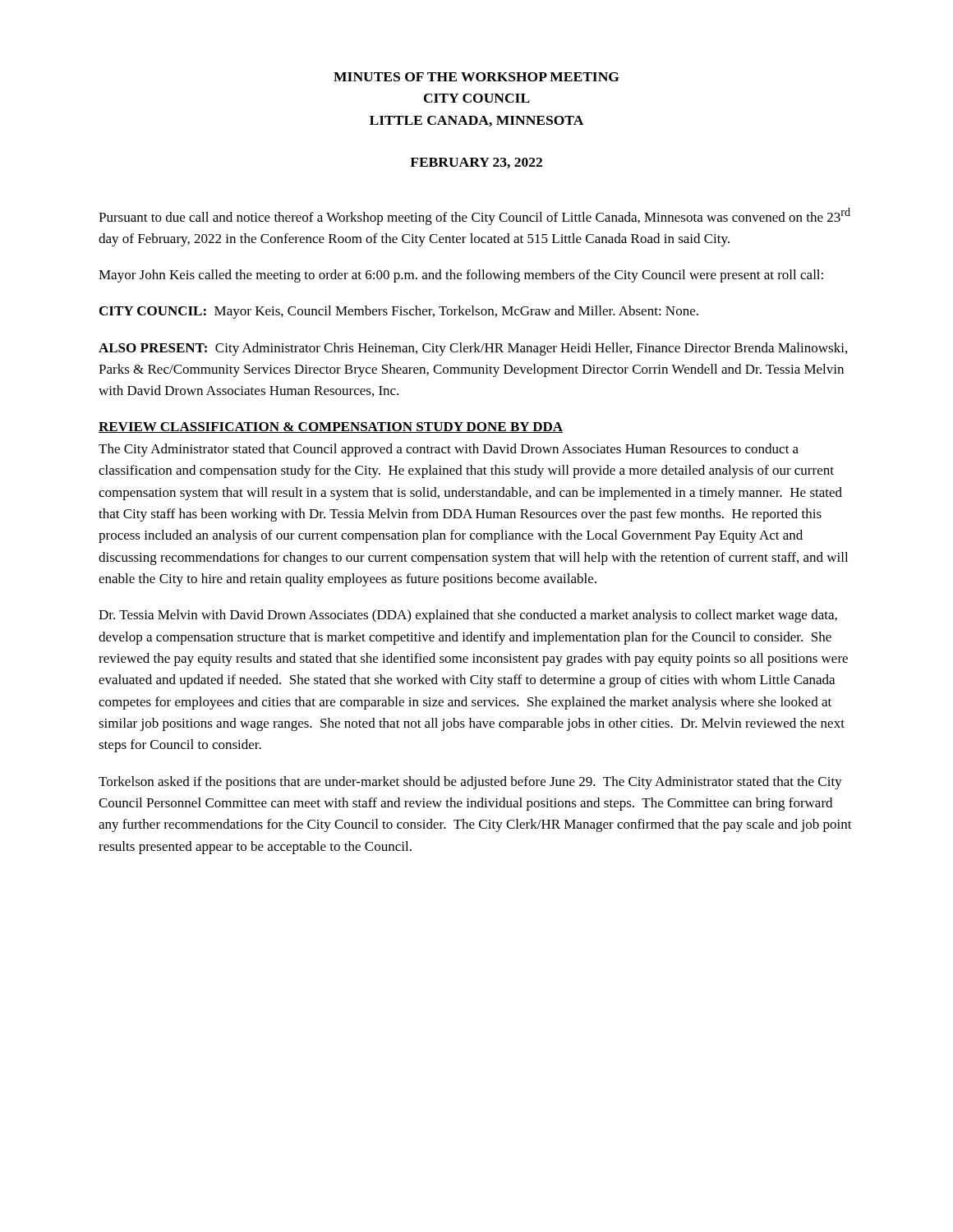
Task: Locate the text block containing "Torkelson asked if the positions that"
Action: [475, 814]
